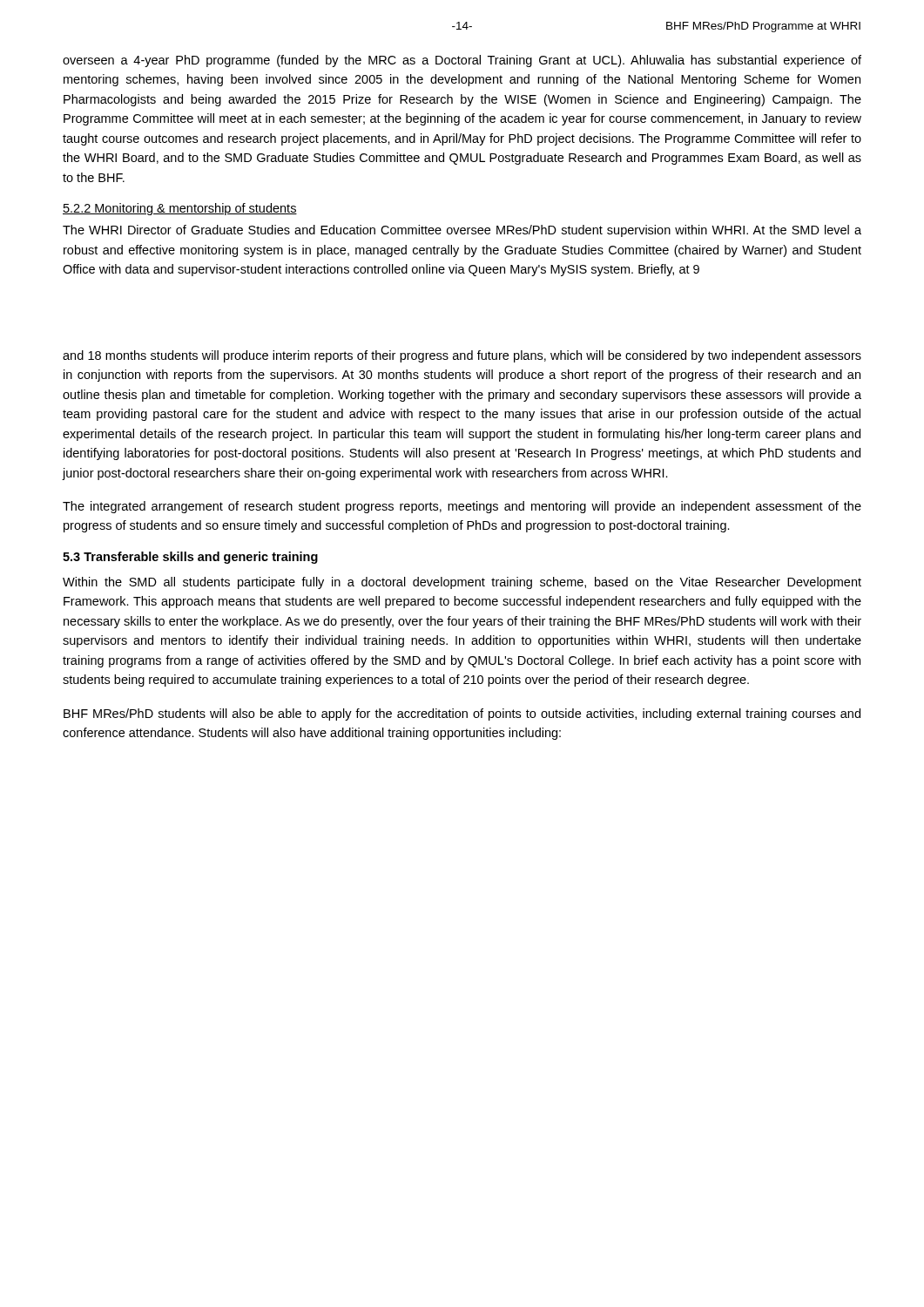The height and width of the screenshot is (1307, 924).
Task: Select the element starting "The WHRI Director of Graduate Studies and Education"
Action: point(462,250)
